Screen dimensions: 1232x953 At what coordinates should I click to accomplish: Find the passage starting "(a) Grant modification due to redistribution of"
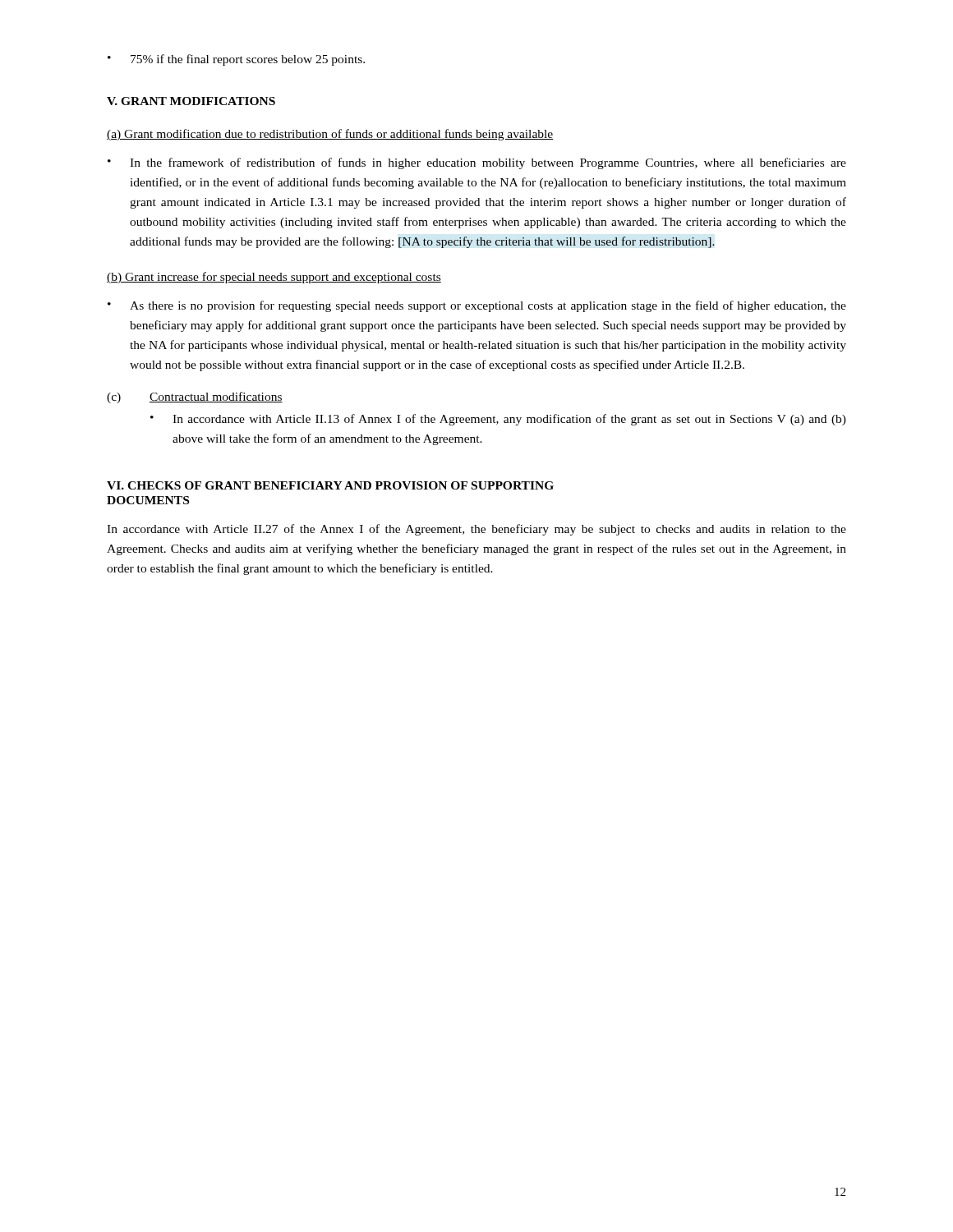tap(330, 133)
